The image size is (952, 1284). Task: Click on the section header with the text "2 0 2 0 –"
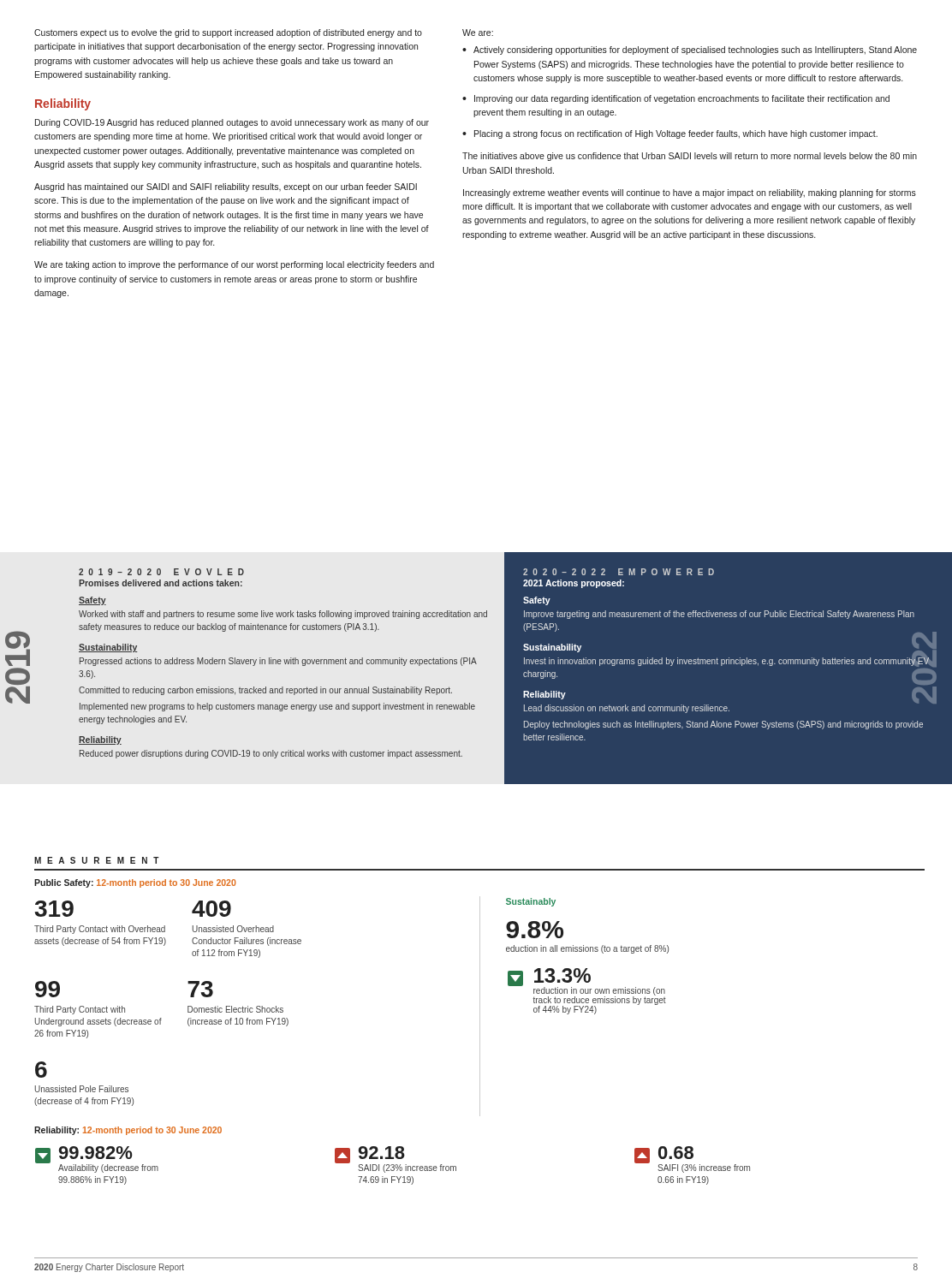[619, 572]
